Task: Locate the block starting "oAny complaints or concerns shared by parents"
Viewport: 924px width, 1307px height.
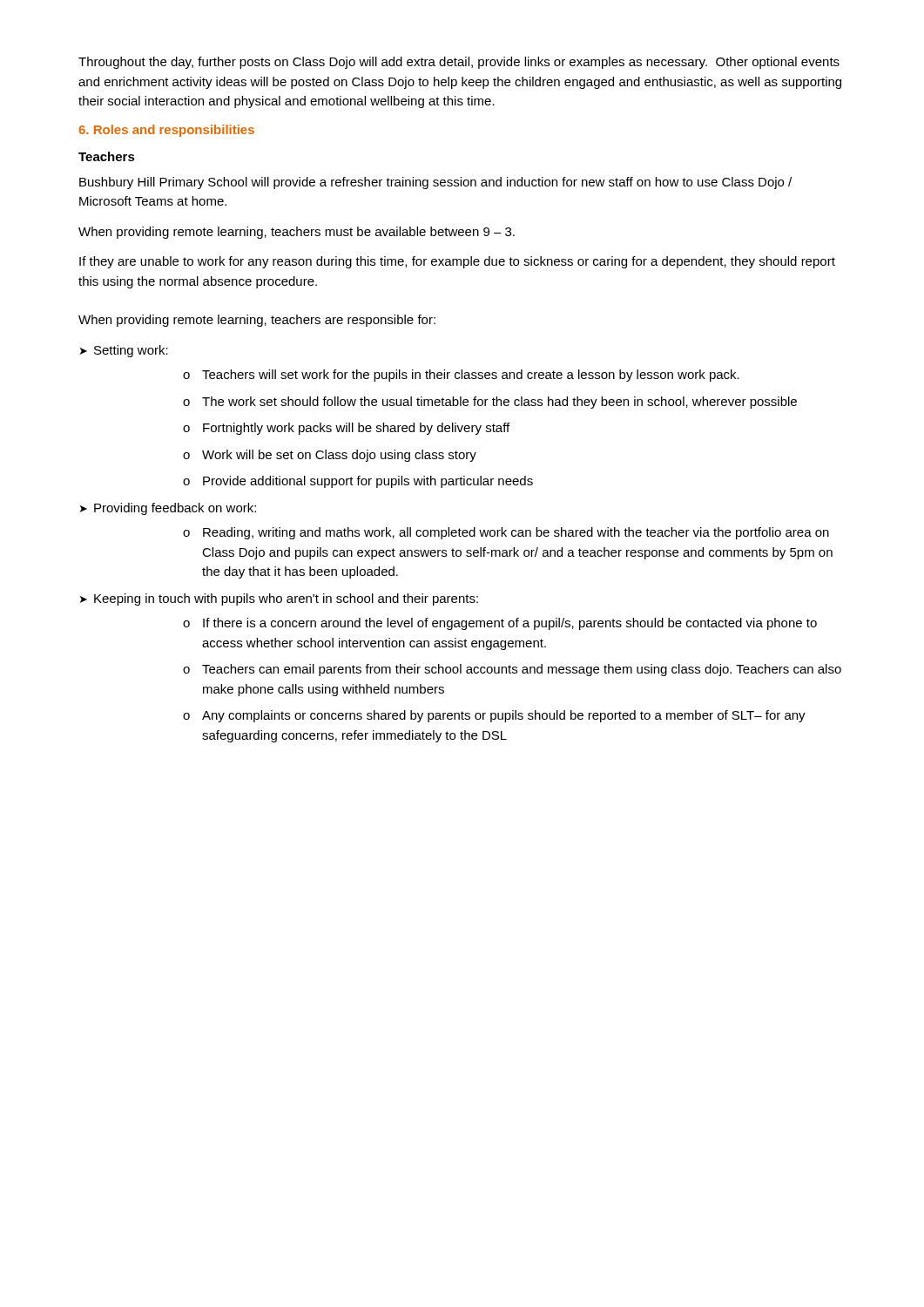Action: [514, 725]
